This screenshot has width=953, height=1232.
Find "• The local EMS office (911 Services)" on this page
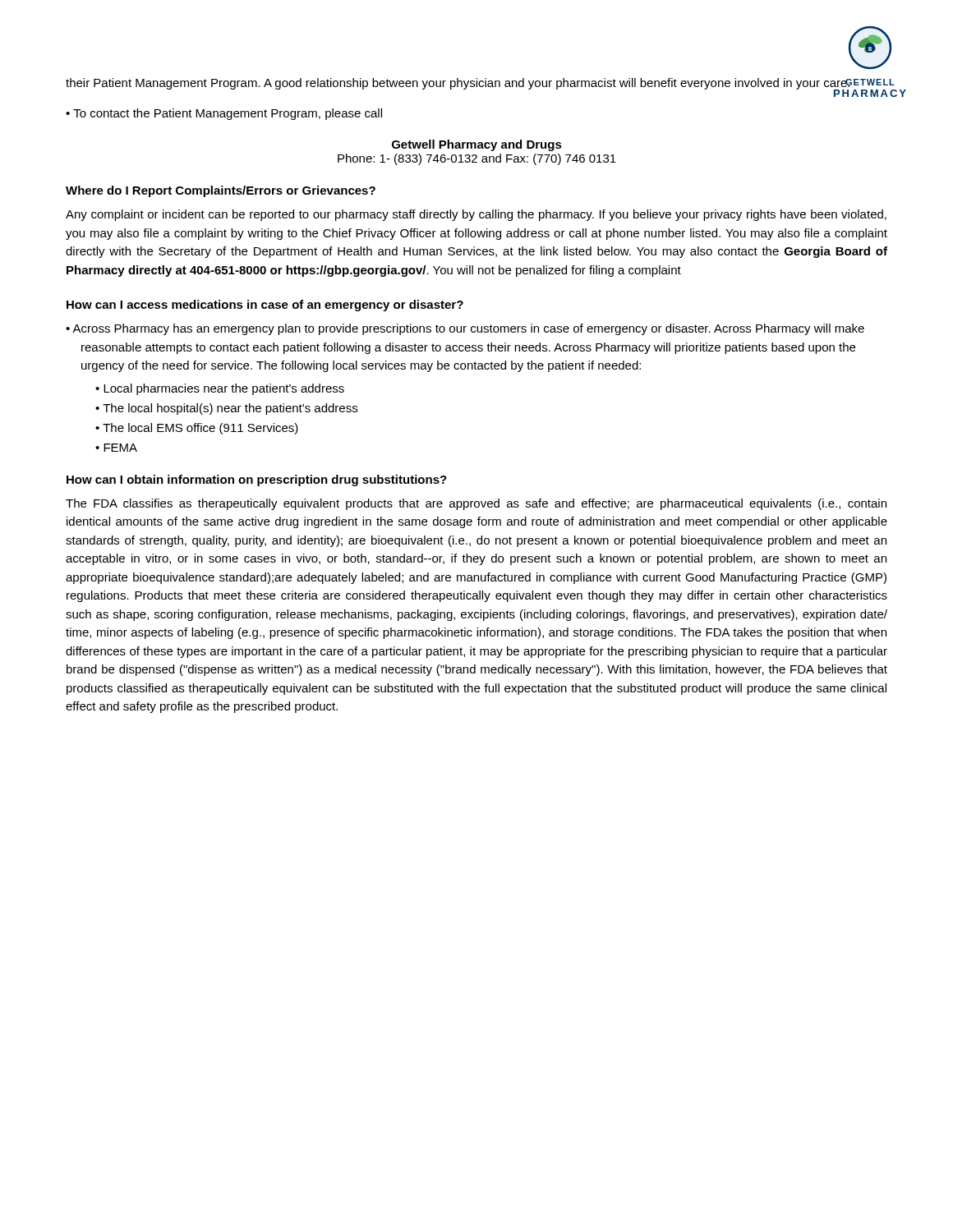(197, 427)
